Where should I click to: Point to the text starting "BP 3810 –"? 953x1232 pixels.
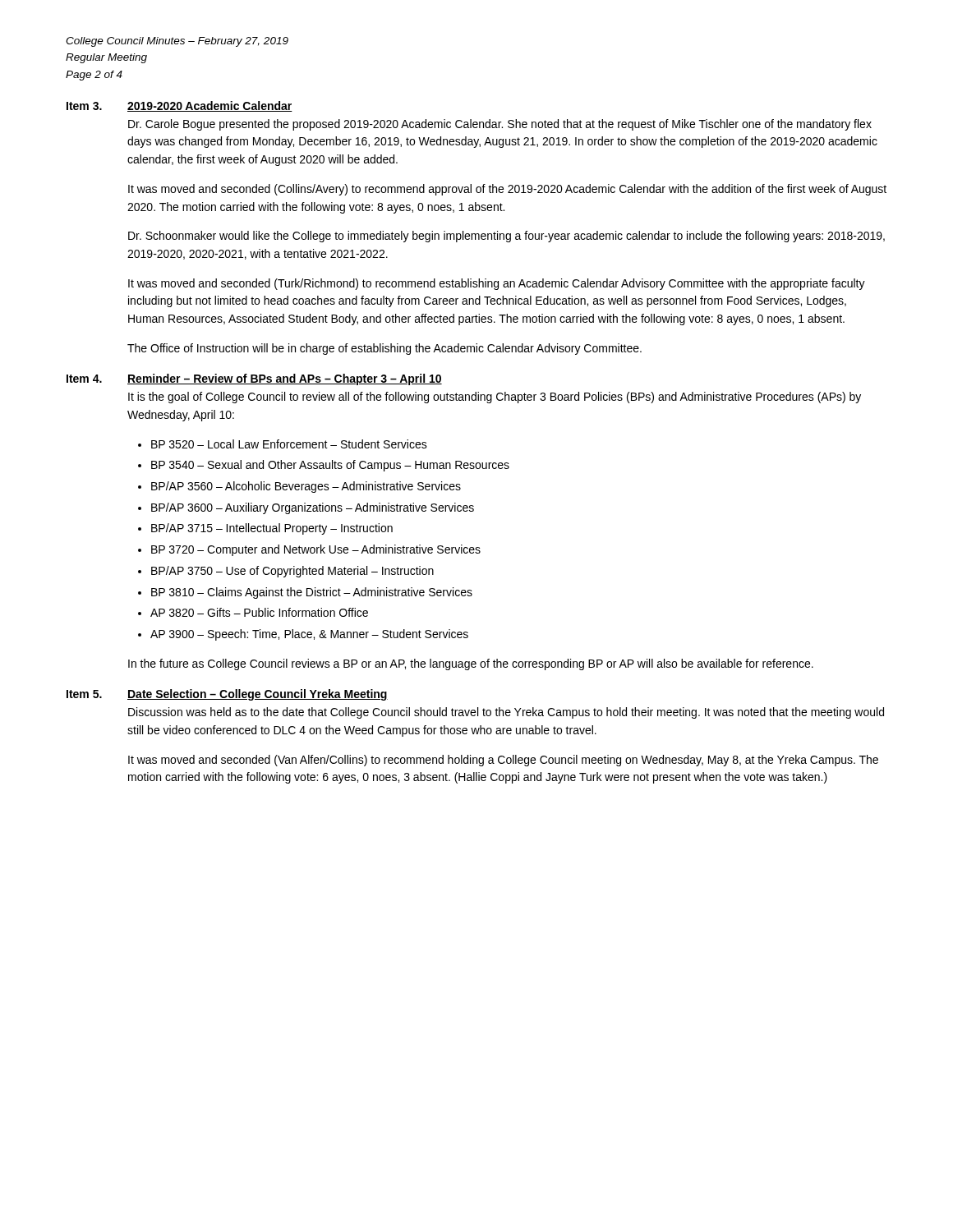(311, 592)
